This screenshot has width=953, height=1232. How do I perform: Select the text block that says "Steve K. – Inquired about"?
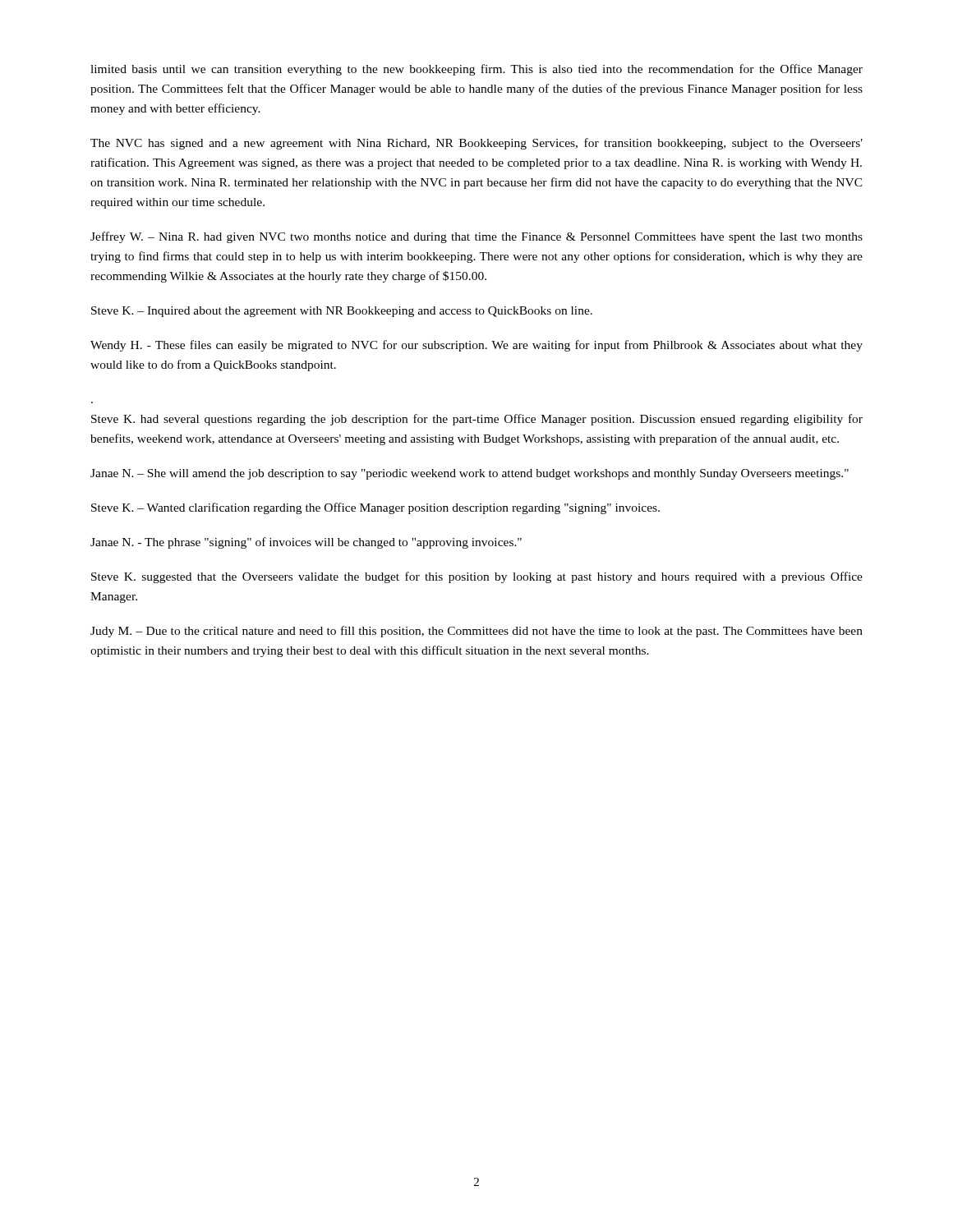[x=342, y=310]
